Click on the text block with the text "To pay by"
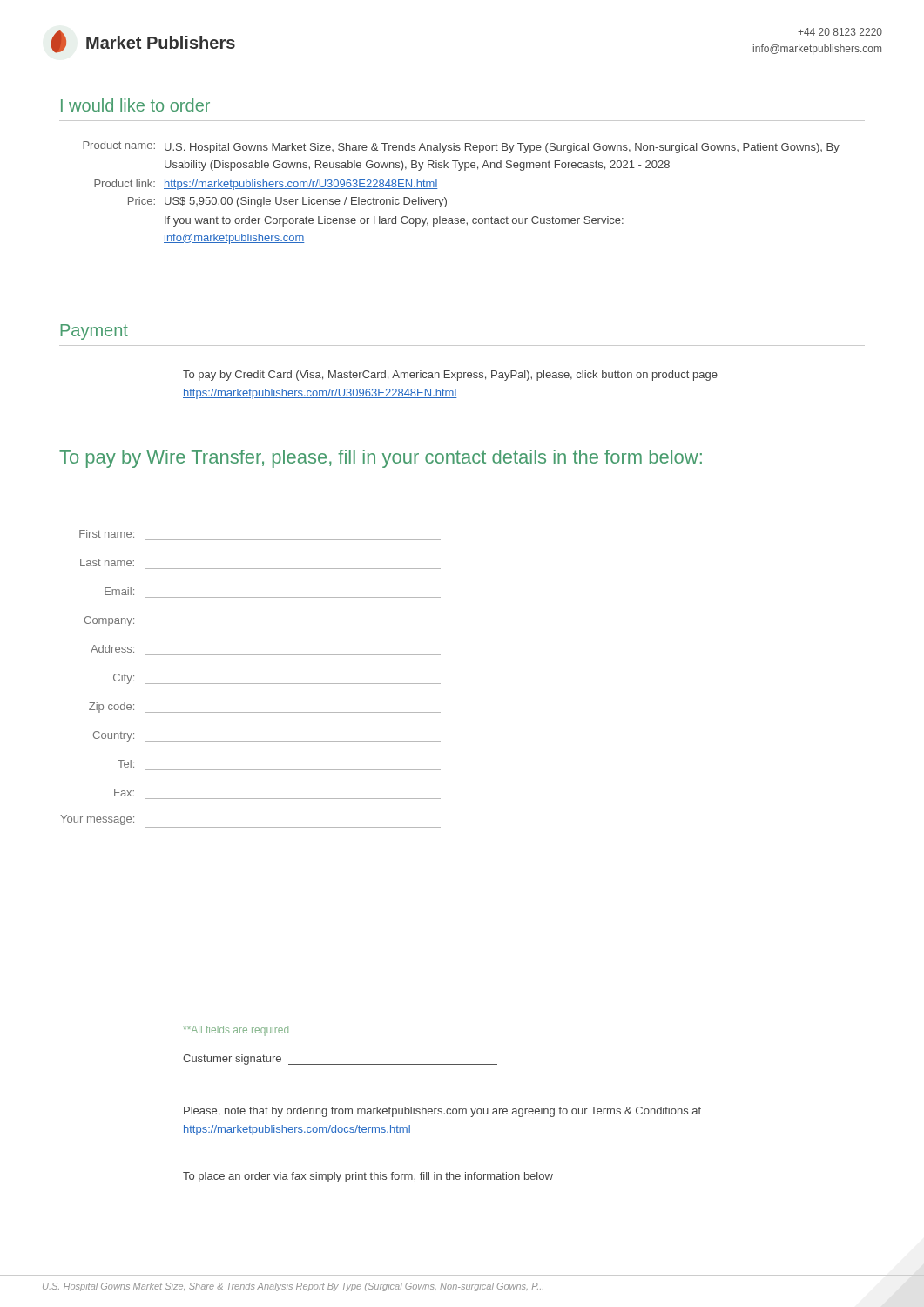The image size is (924, 1307). (x=450, y=383)
